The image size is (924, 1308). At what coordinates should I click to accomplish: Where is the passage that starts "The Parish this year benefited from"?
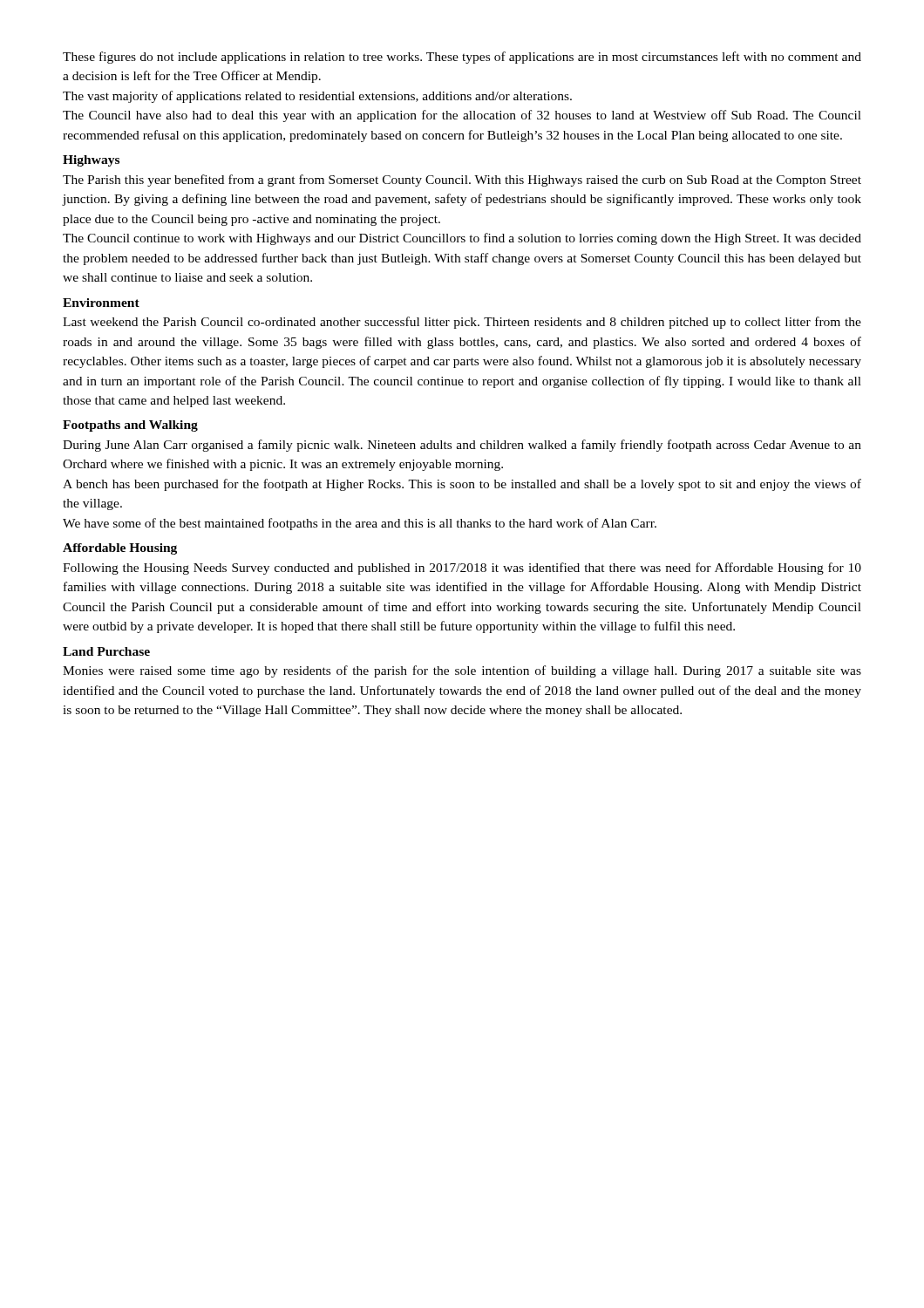(x=462, y=229)
